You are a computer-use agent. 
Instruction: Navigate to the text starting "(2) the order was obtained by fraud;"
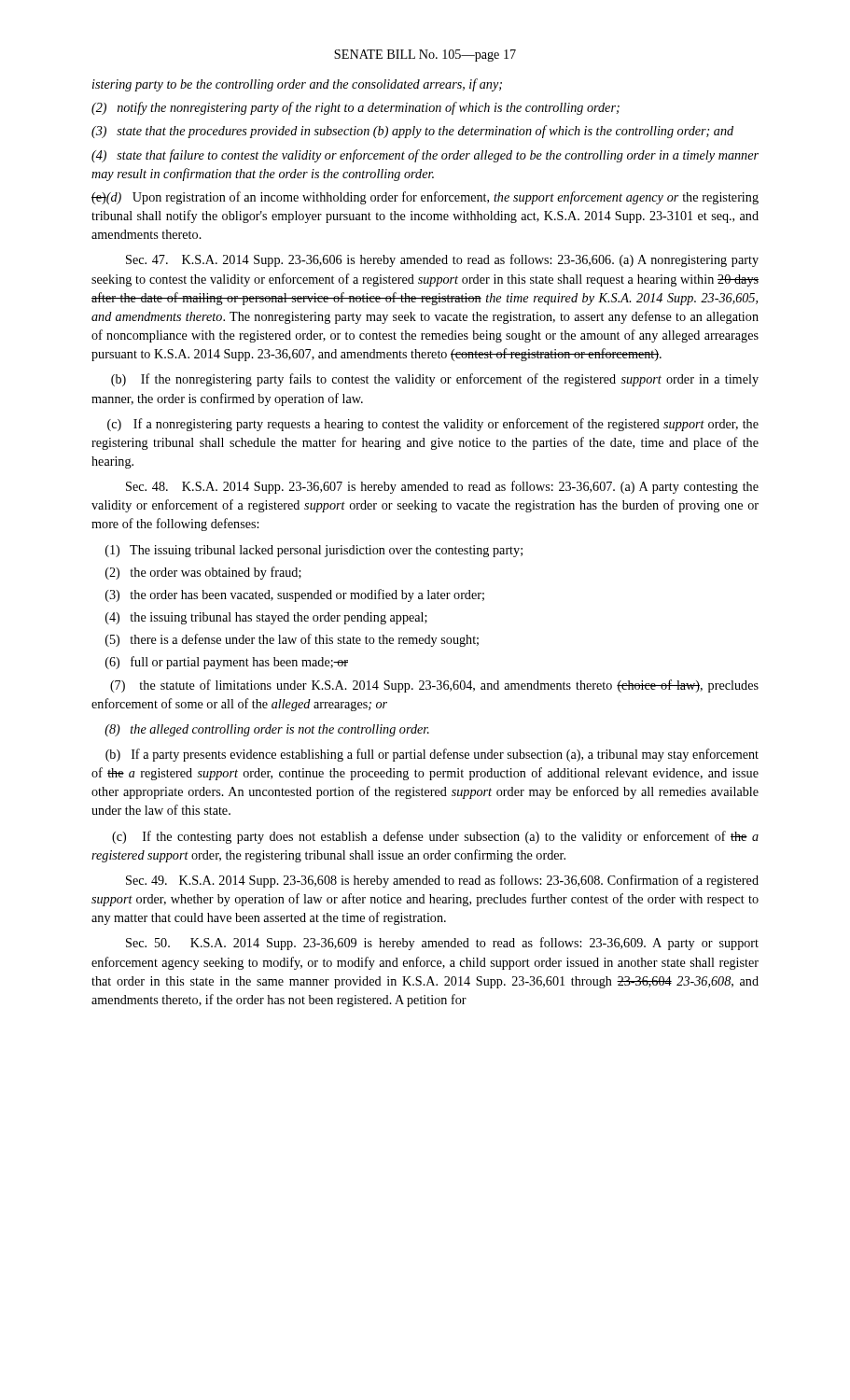tap(197, 572)
